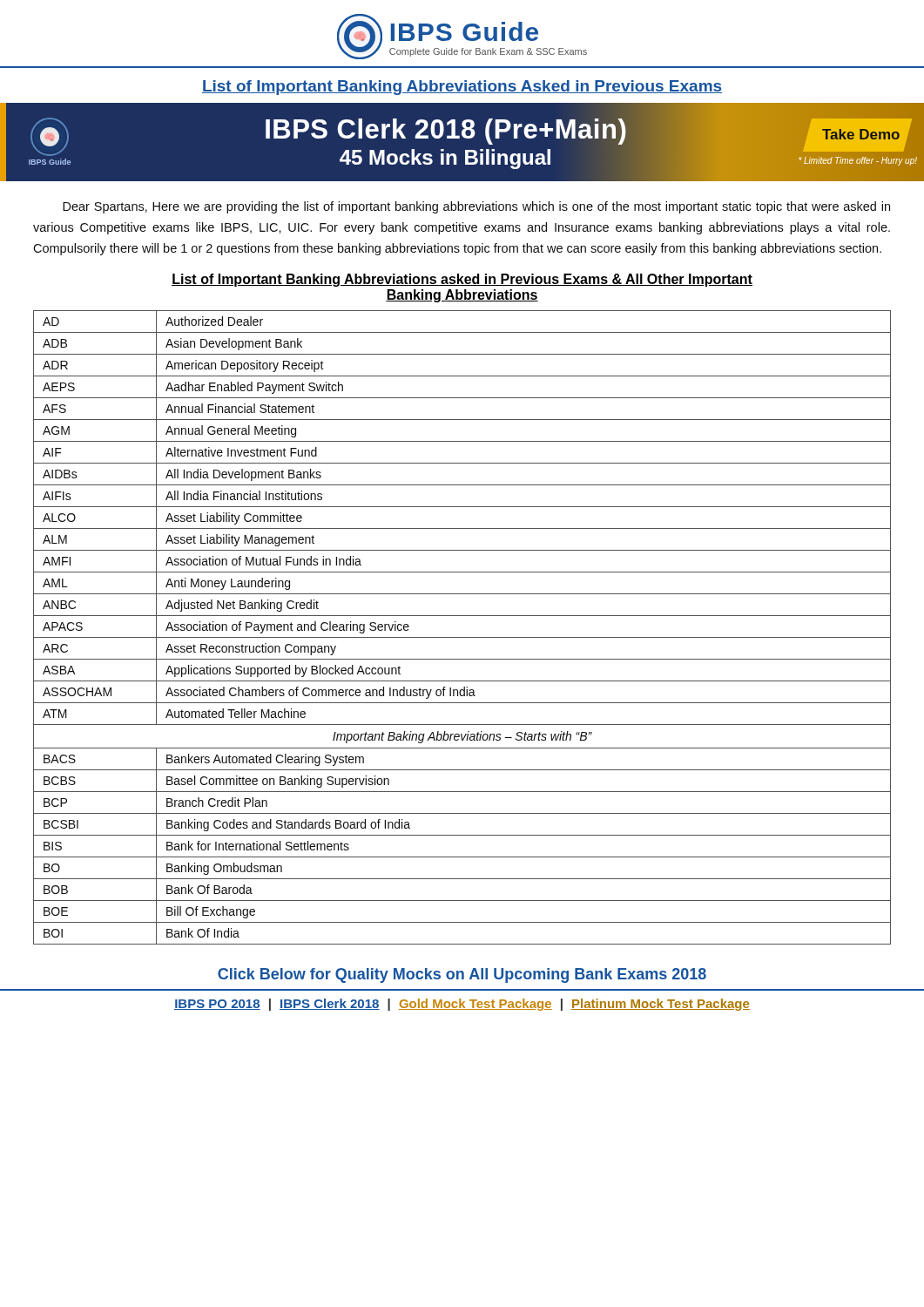
Task: Find the infographic
Action: point(462,142)
